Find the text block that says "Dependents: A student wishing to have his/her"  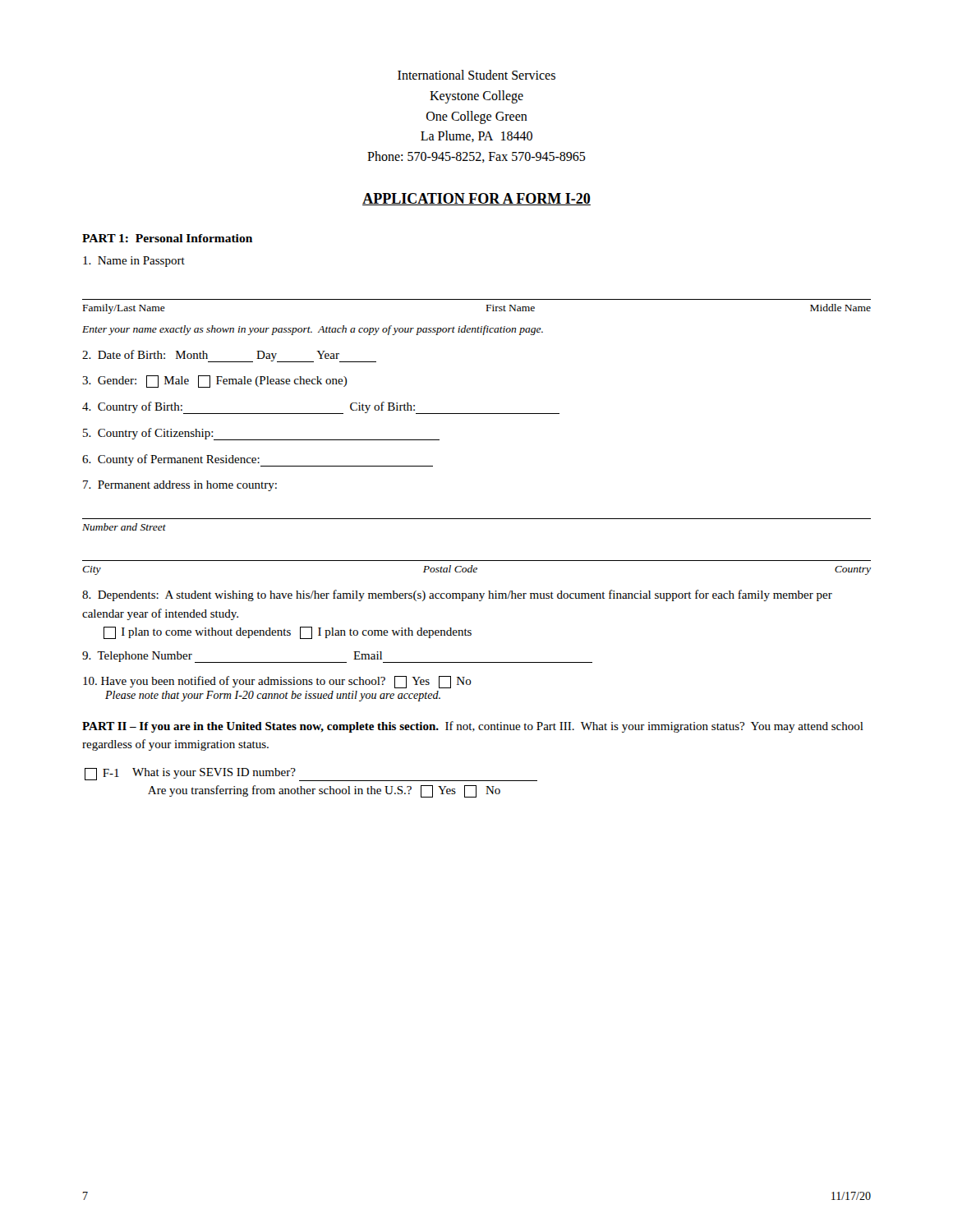[457, 595]
